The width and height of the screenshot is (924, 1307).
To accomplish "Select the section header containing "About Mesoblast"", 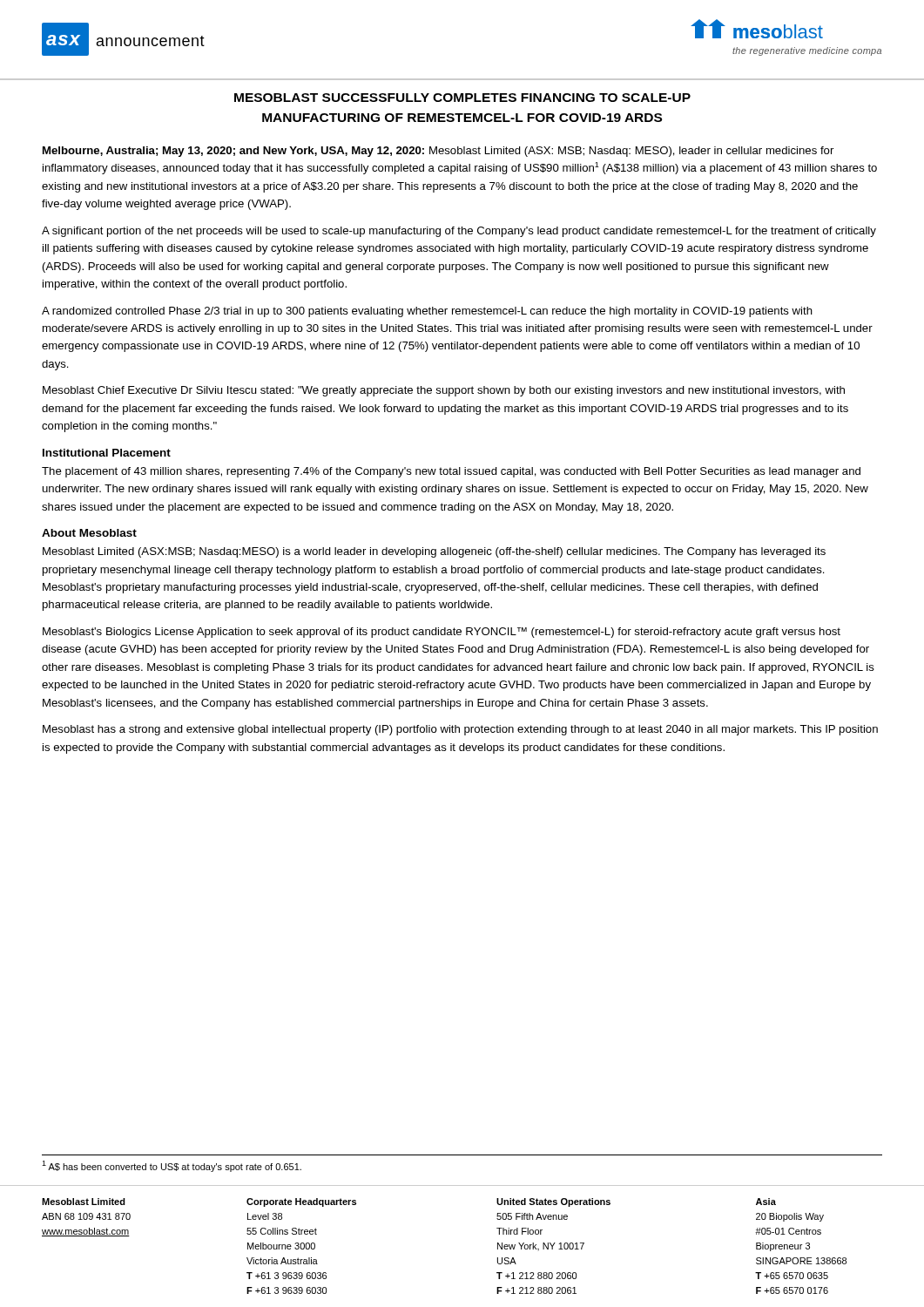I will click(89, 533).
